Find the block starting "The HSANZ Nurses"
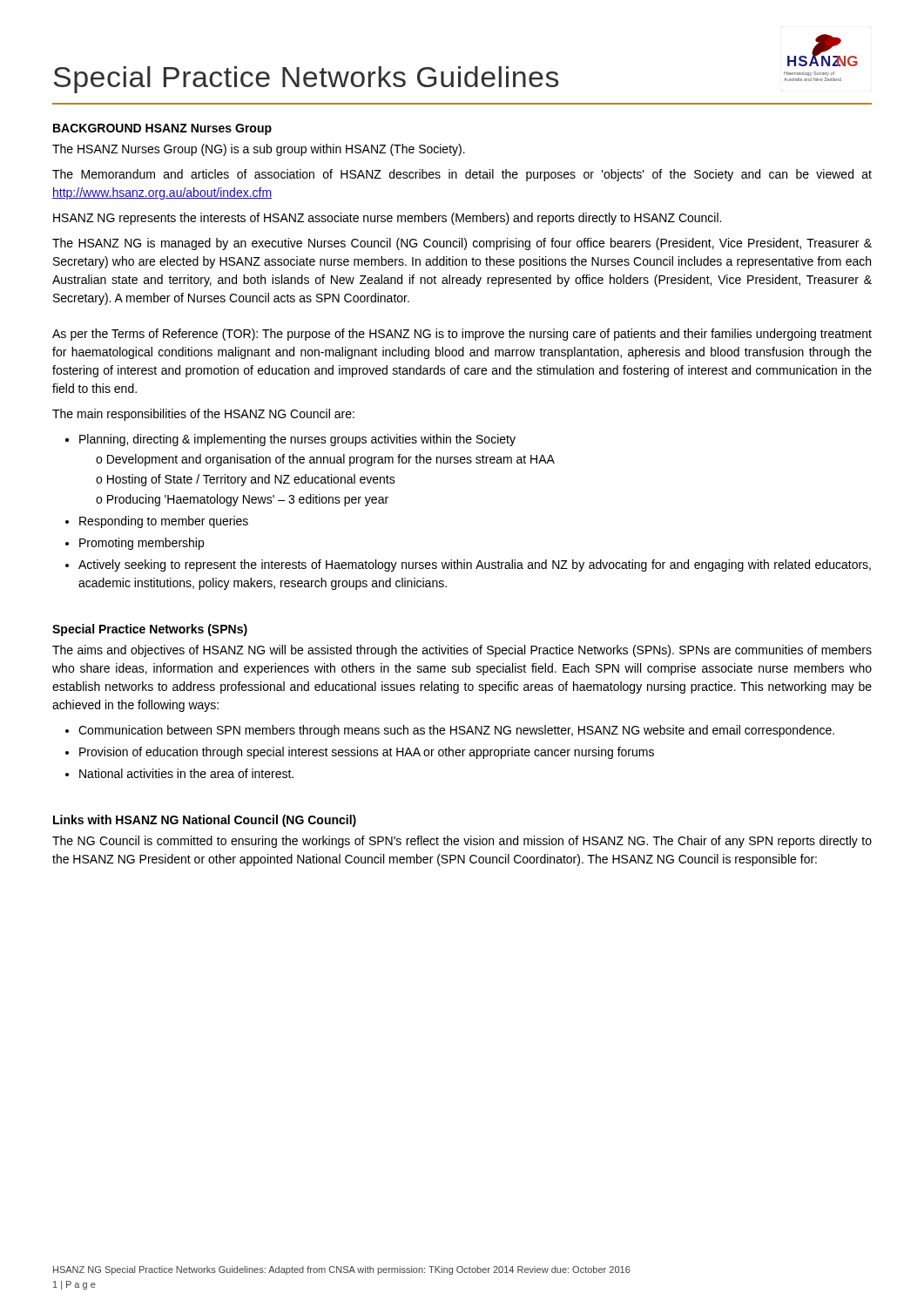This screenshot has width=924, height=1307. [x=462, y=149]
